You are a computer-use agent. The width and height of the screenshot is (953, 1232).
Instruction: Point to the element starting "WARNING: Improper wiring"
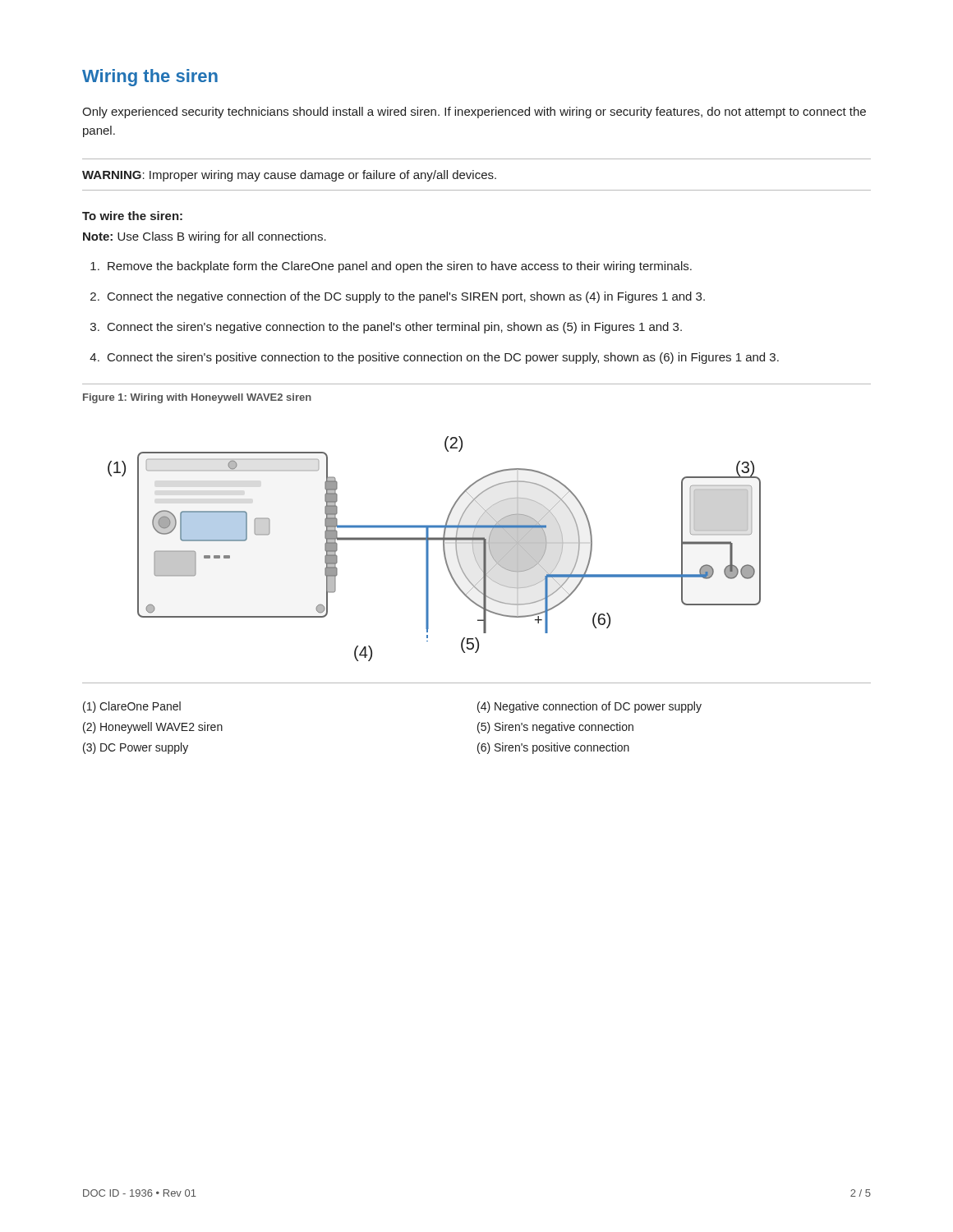click(x=476, y=174)
